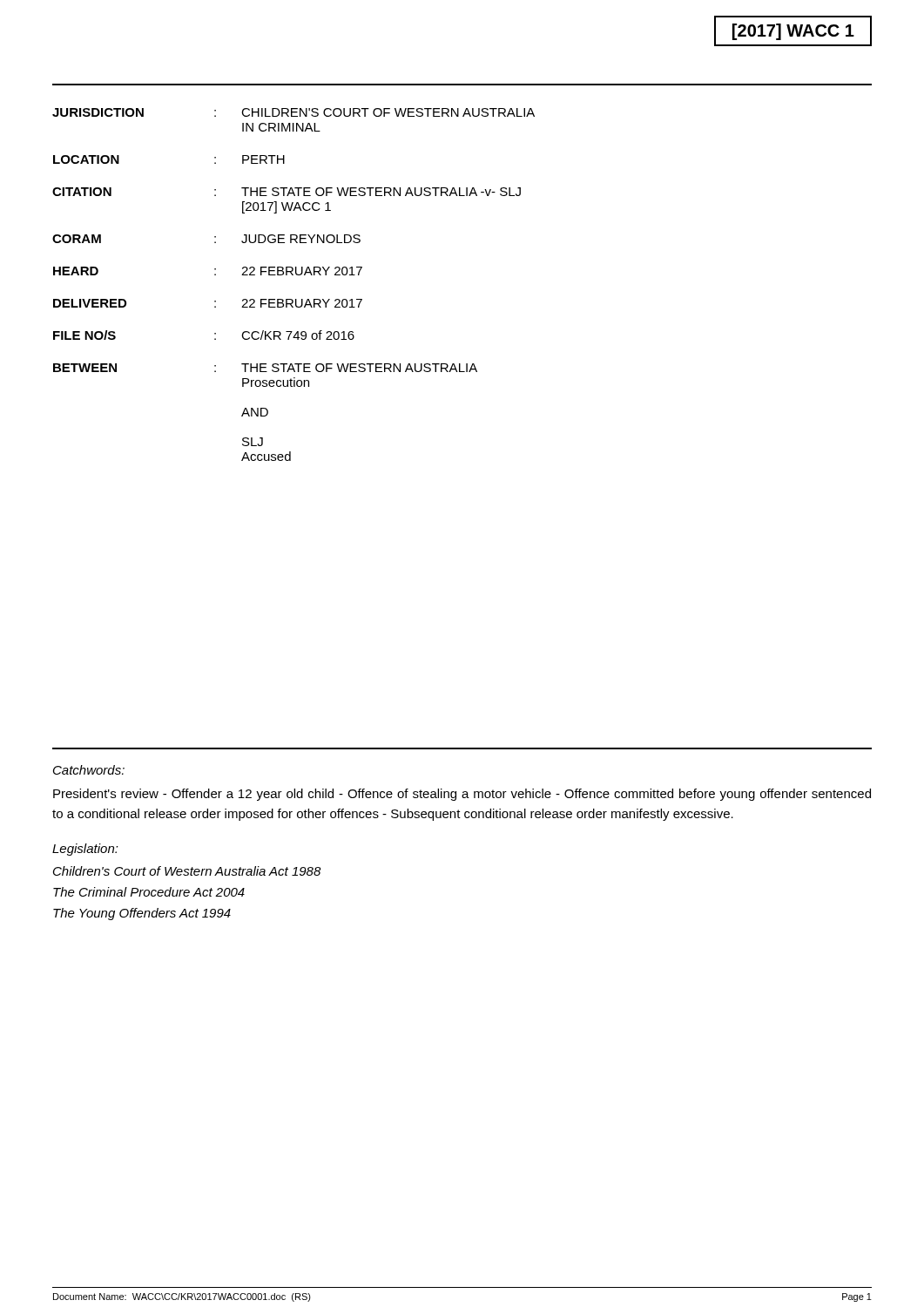Select a table
Screen dimensions: 1307x924
pos(462,284)
